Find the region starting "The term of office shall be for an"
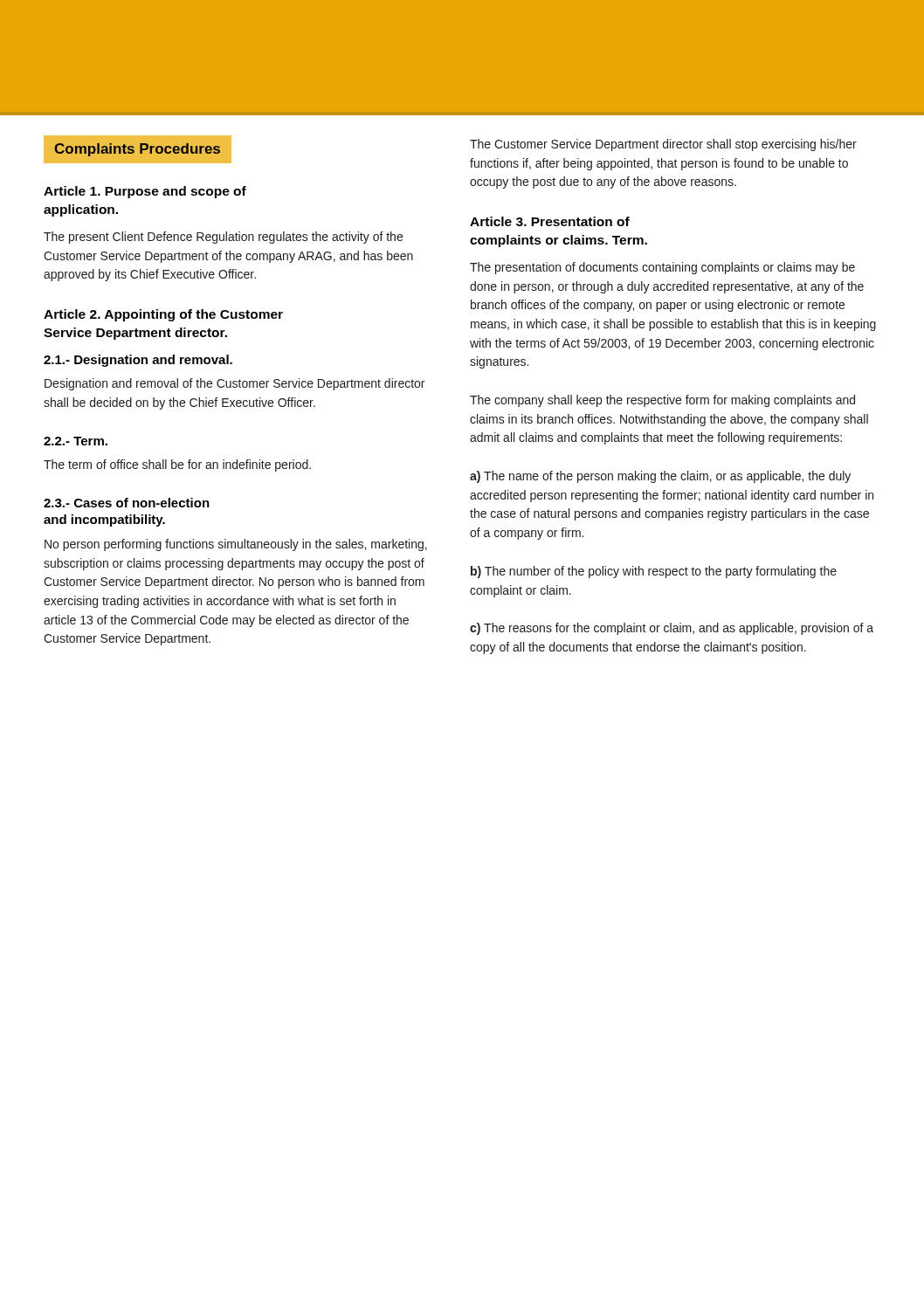Viewport: 924px width, 1310px height. (236, 465)
